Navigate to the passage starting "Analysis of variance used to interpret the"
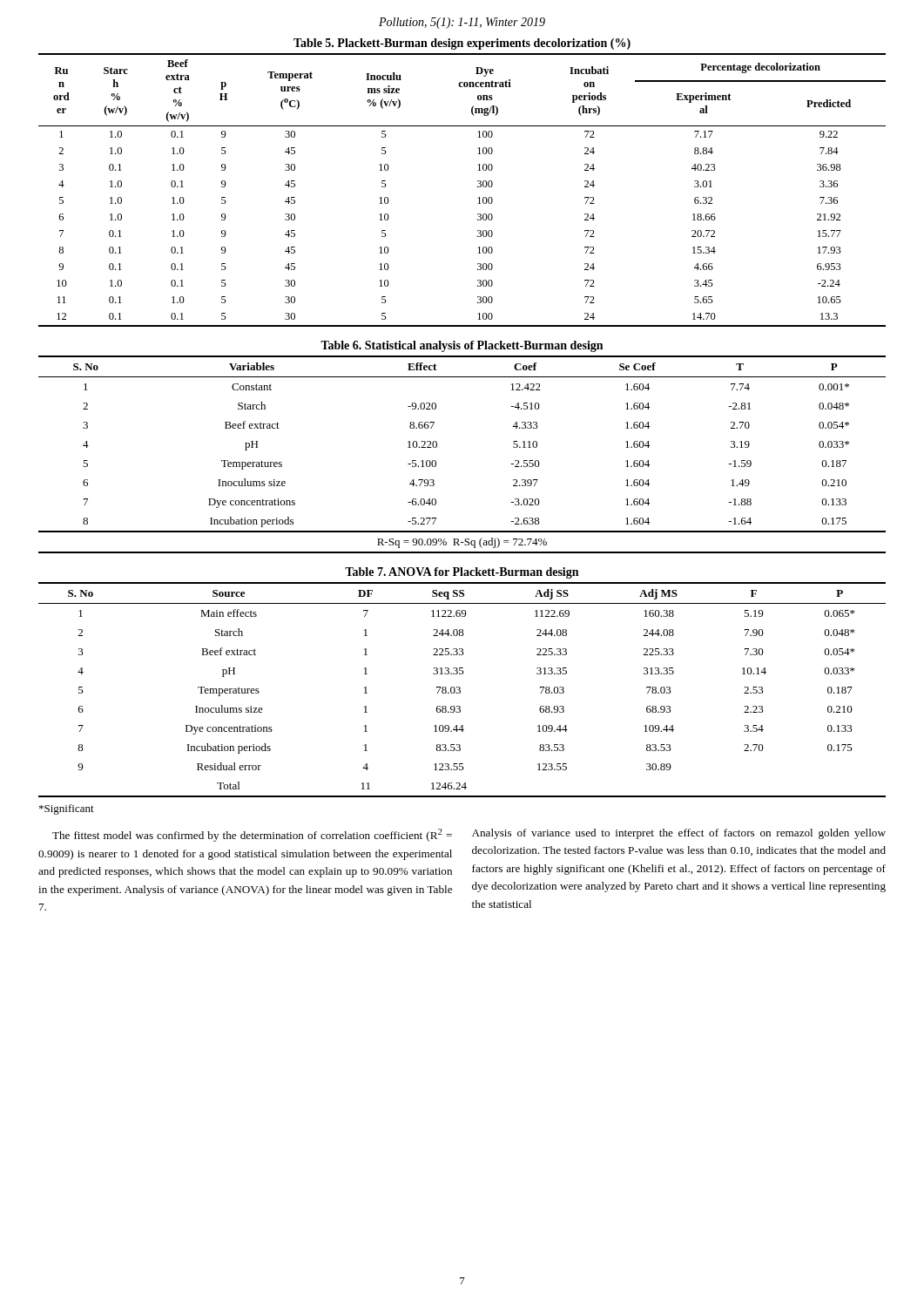 pos(679,868)
